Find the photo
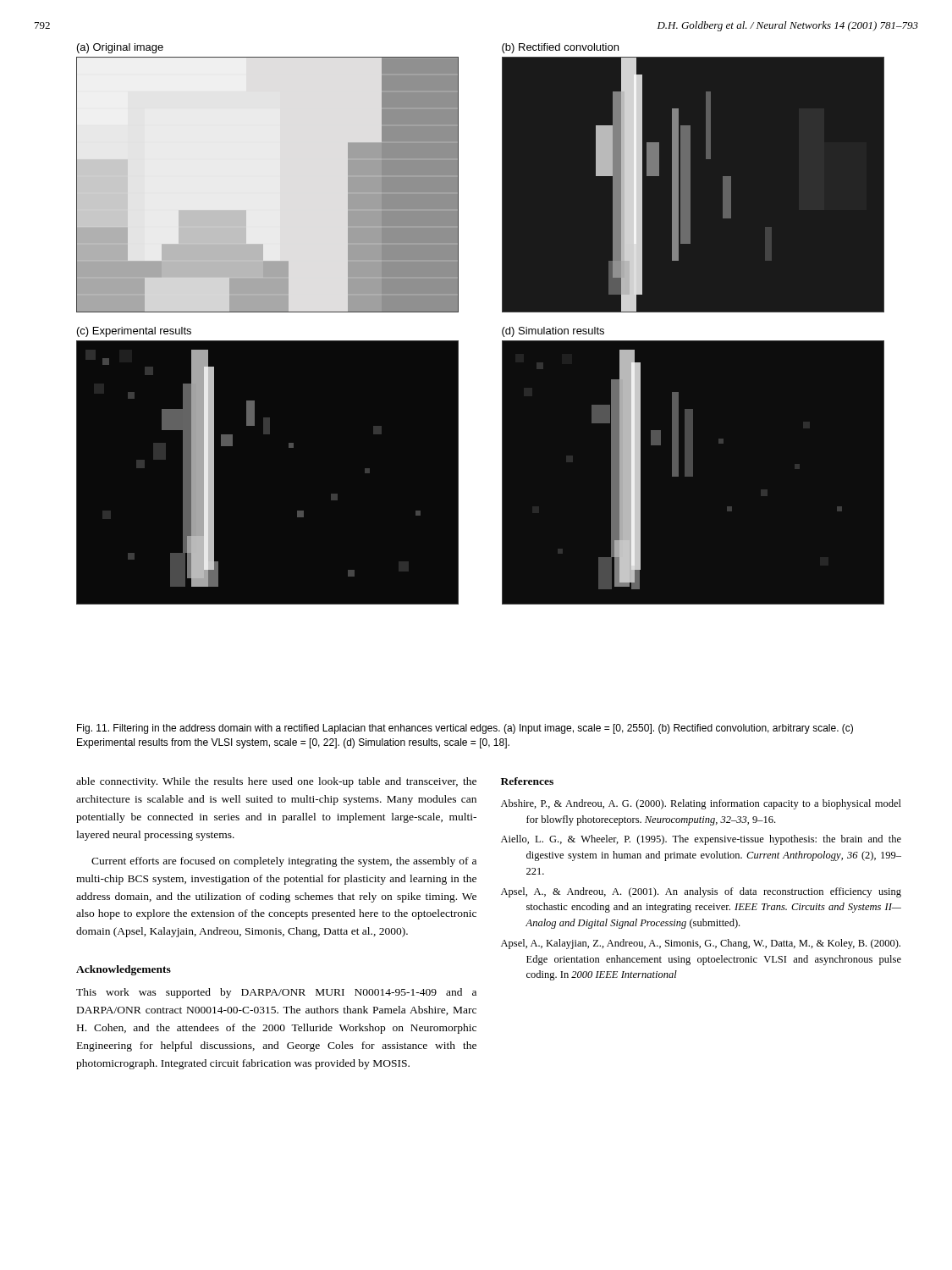The height and width of the screenshot is (1270, 952). coord(489,323)
